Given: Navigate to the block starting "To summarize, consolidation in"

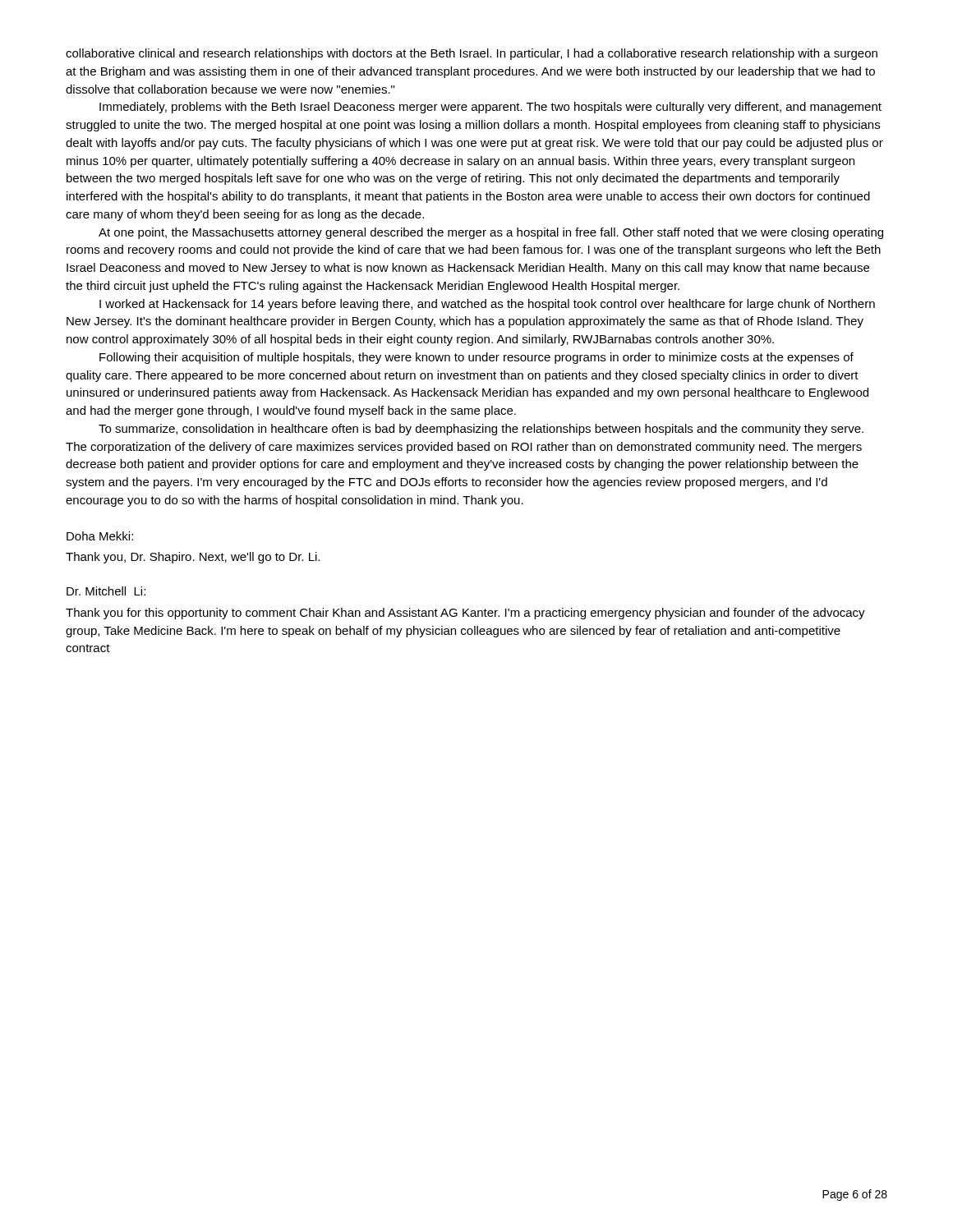Looking at the screenshot, I should 476,464.
